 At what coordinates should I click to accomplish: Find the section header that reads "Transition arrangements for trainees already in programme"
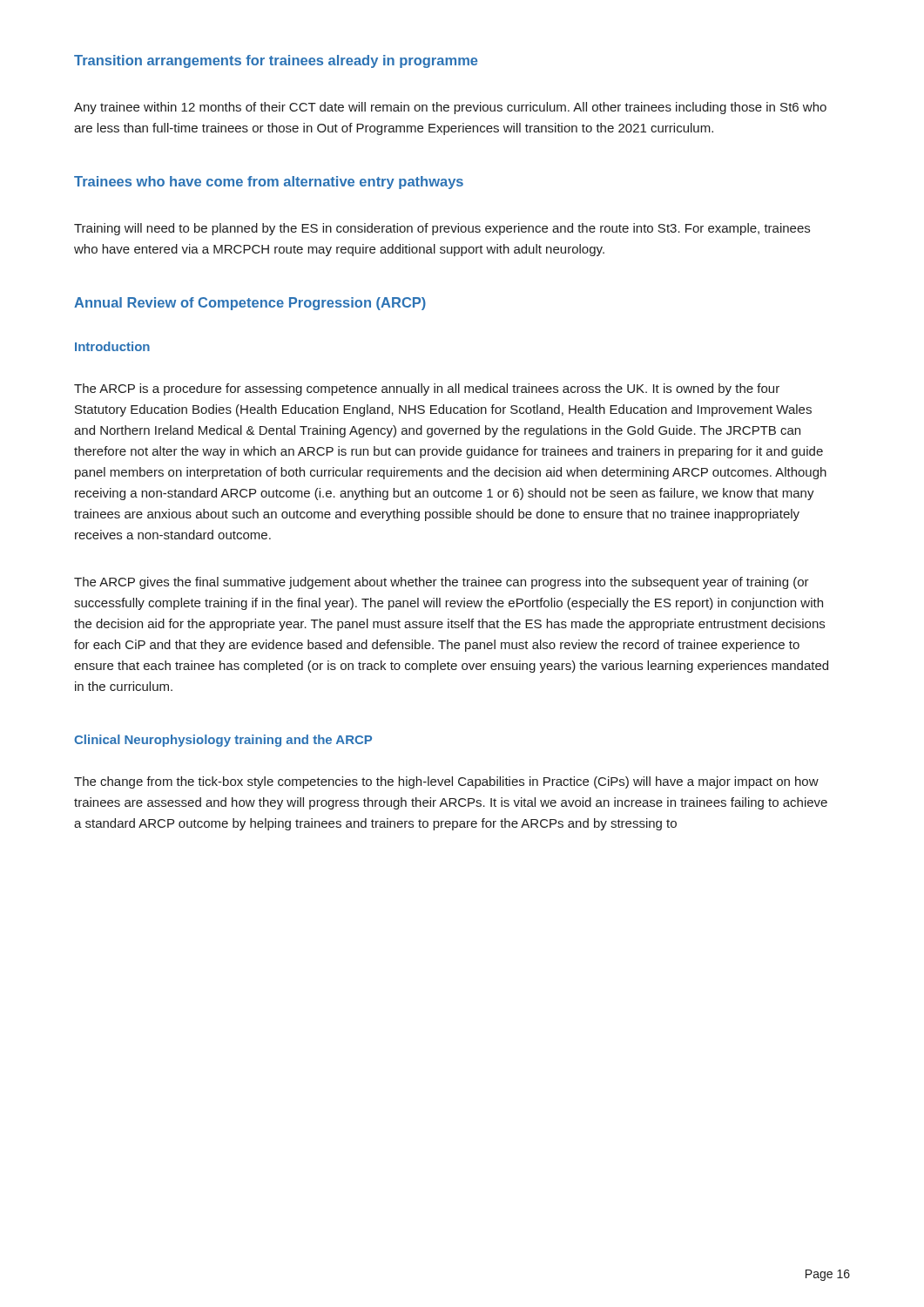tap(453, 61)
